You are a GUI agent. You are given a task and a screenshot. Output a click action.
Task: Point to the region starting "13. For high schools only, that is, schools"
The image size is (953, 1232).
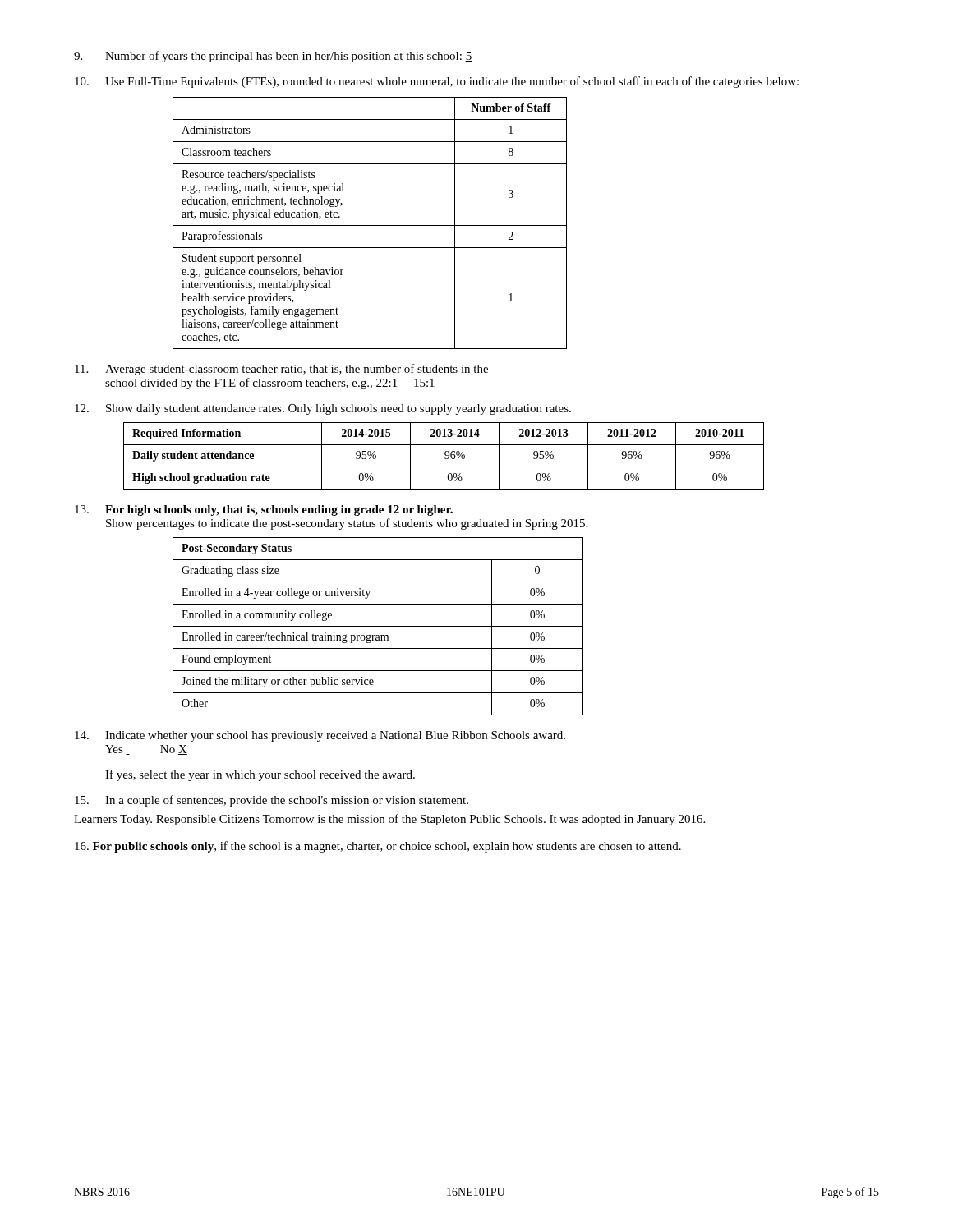[x=476, y=517]
